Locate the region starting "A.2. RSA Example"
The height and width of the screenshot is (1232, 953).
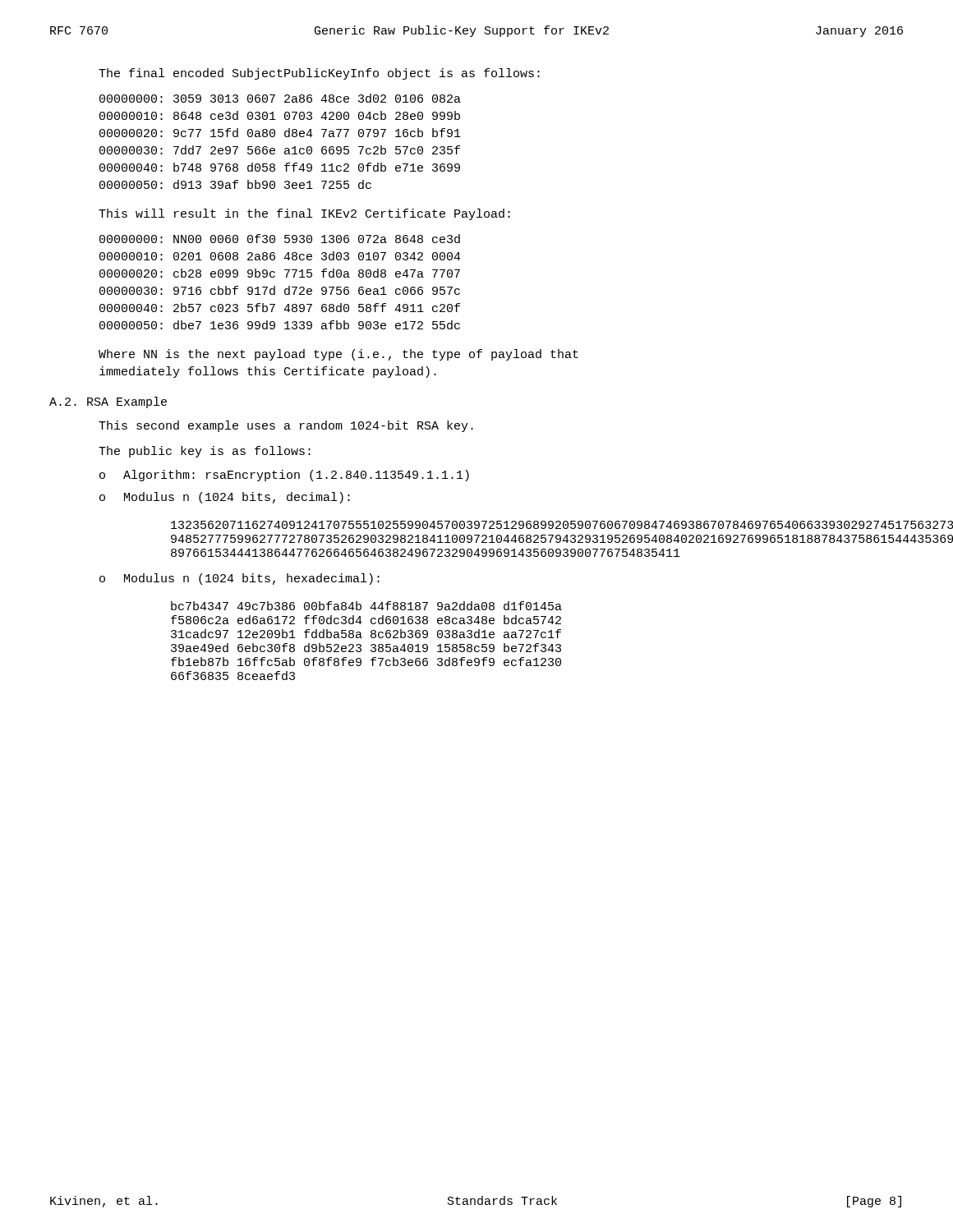108,403
